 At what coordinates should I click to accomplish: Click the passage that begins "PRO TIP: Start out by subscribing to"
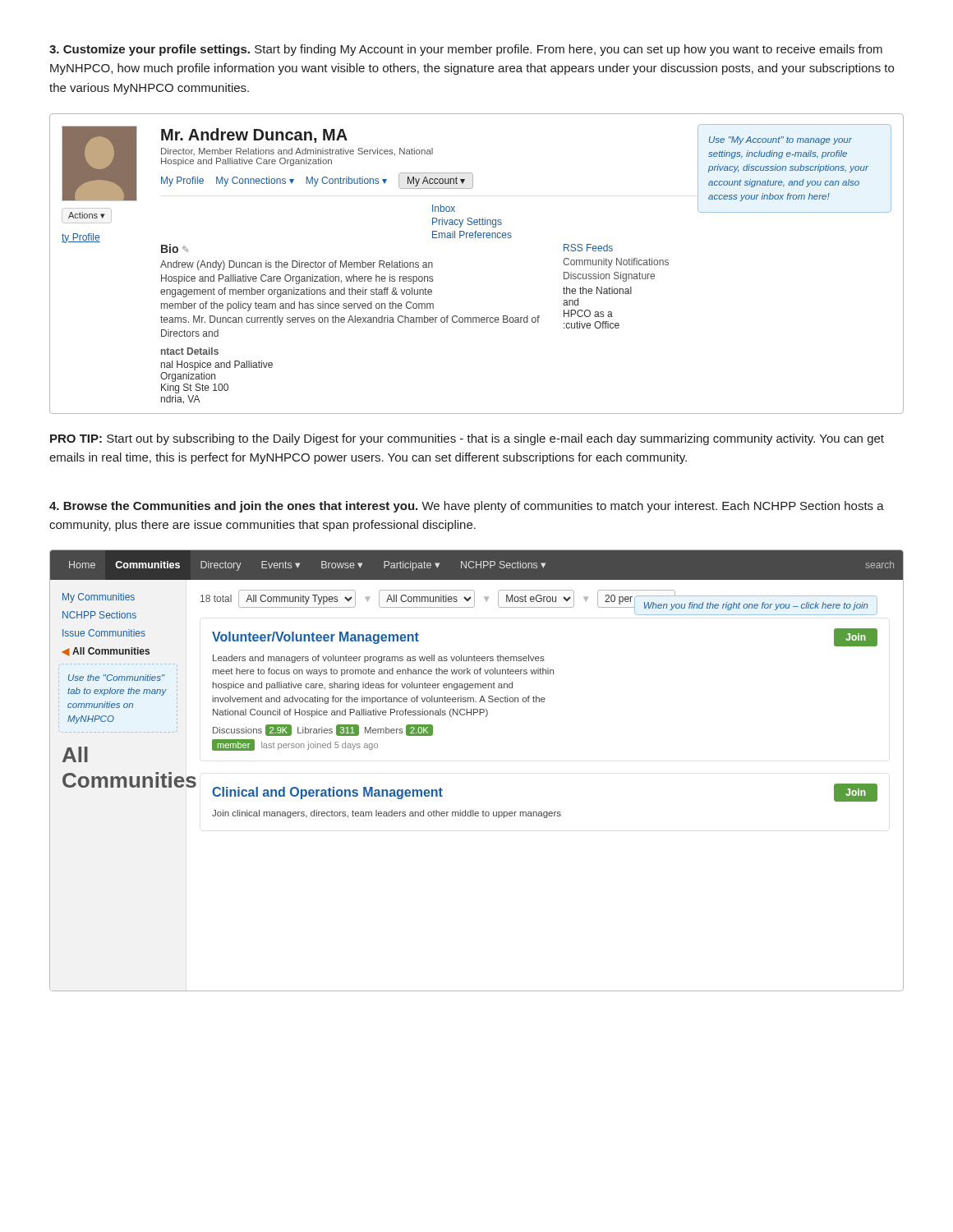(x=467, y=447)
